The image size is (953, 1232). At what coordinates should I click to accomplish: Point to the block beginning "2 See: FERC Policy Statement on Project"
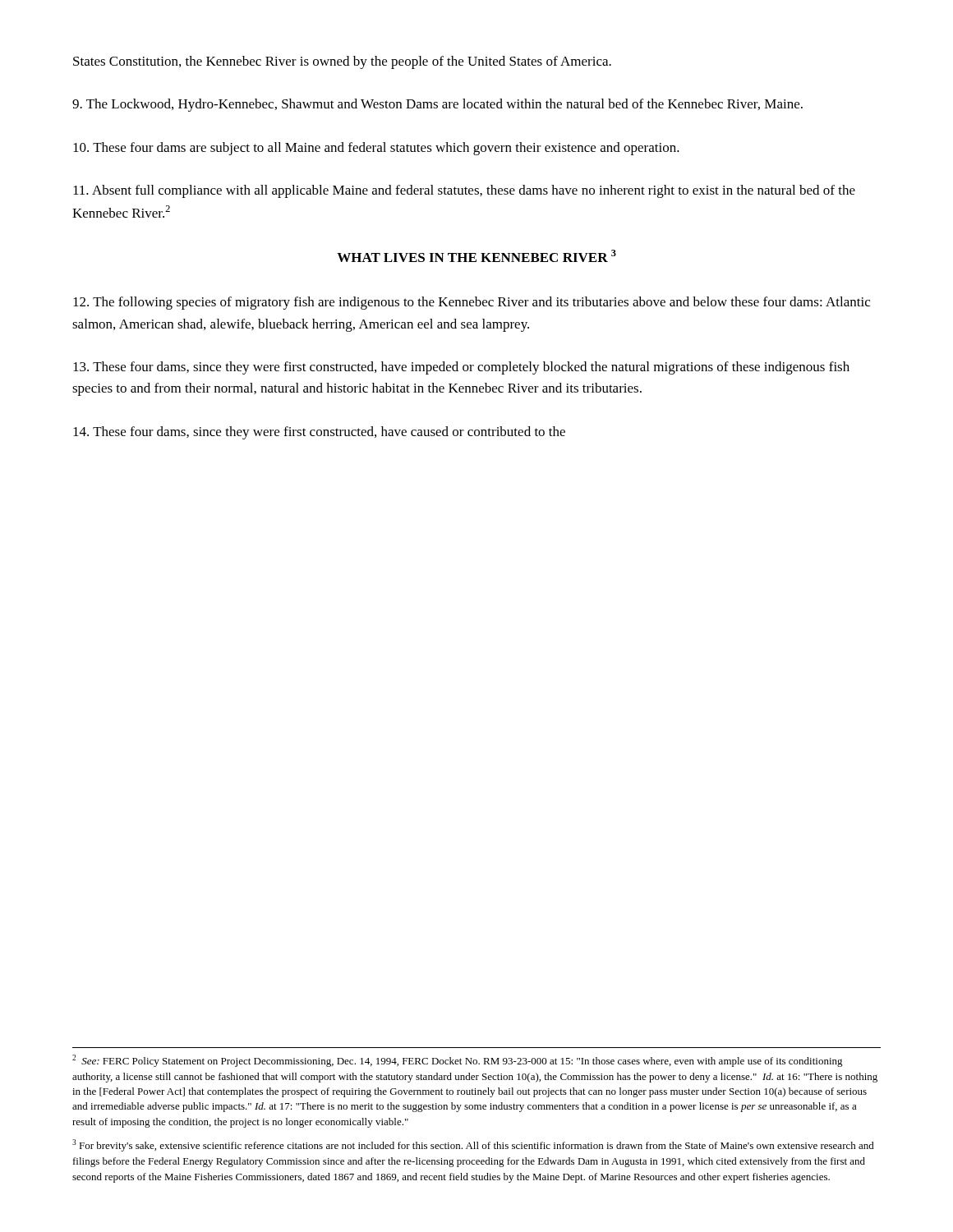(475, 1091)
